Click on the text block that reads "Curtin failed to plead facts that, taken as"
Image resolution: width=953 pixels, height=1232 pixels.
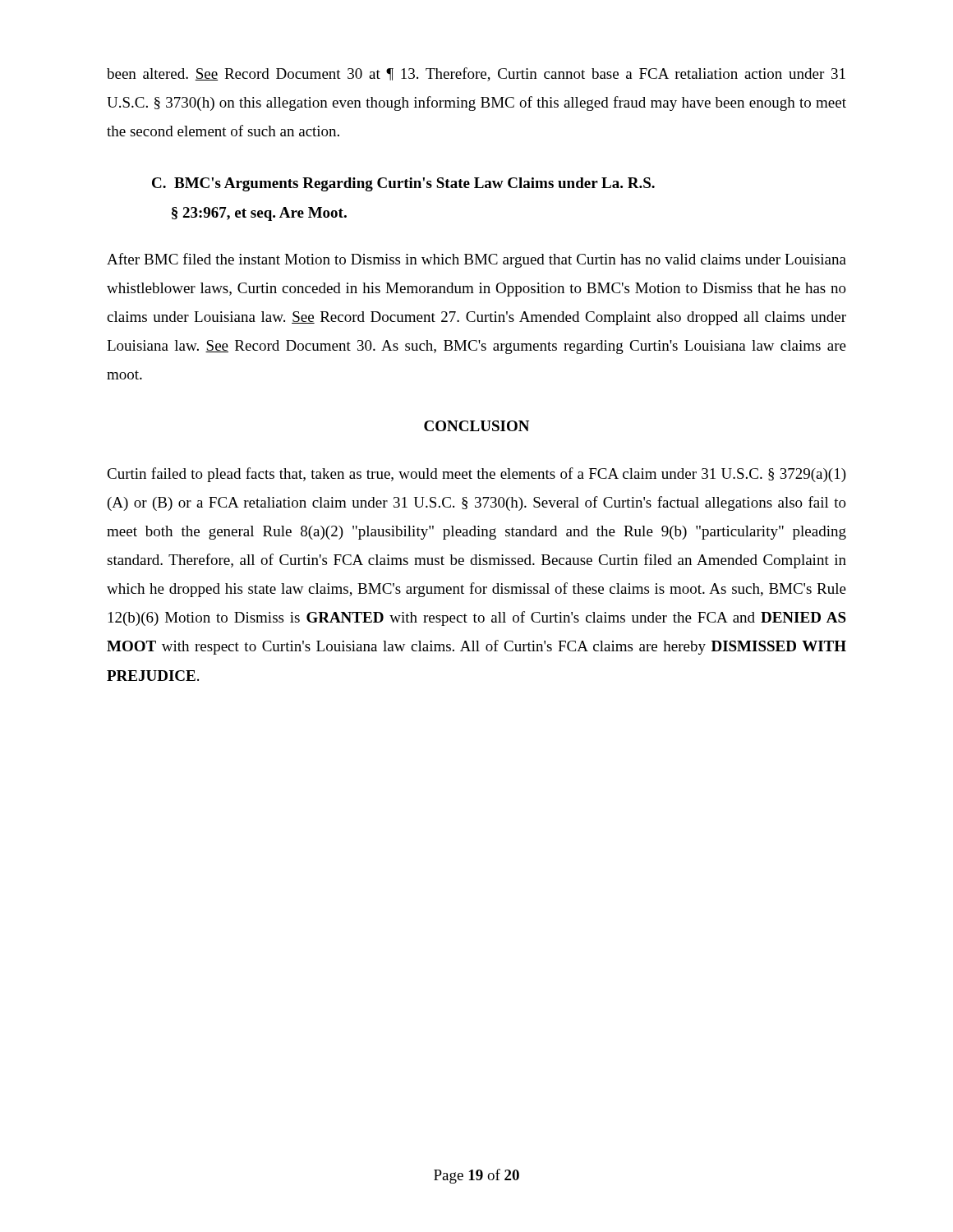pyautogui.click(x=476, y=574)
